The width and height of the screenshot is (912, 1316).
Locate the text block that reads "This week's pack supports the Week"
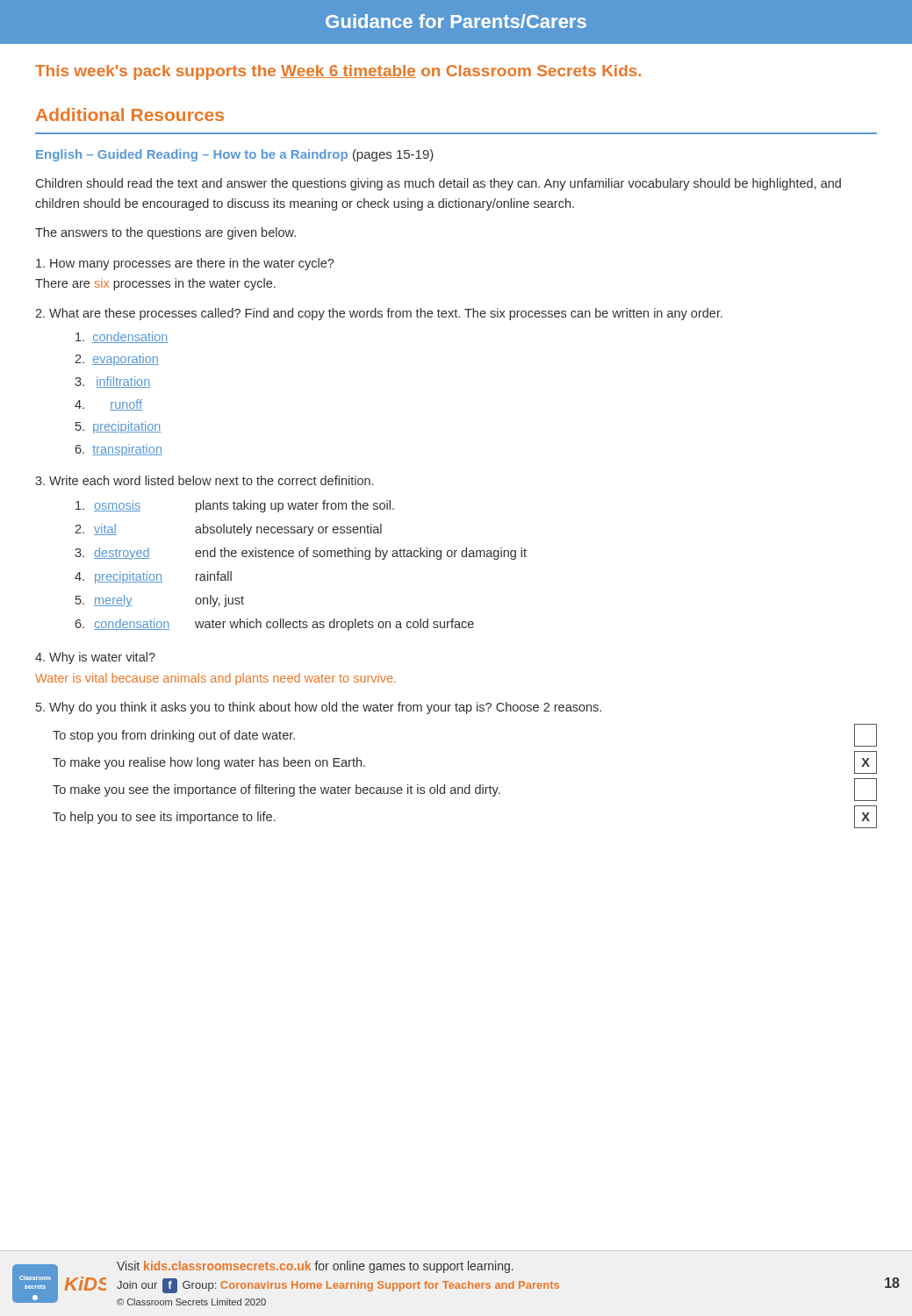click(339, 71)
